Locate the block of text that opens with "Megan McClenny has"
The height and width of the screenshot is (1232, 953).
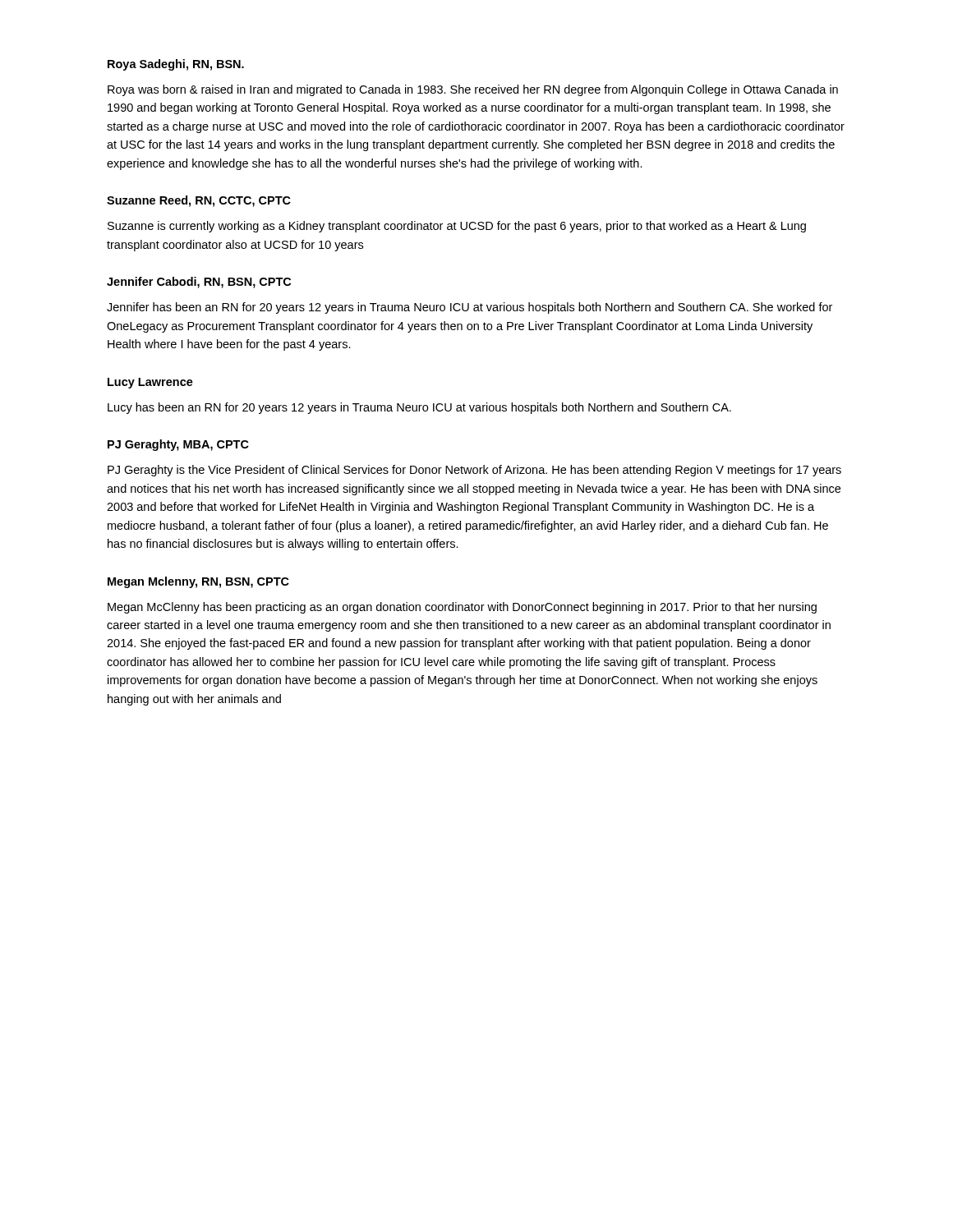pyautogui.click(x=469, y=653)
